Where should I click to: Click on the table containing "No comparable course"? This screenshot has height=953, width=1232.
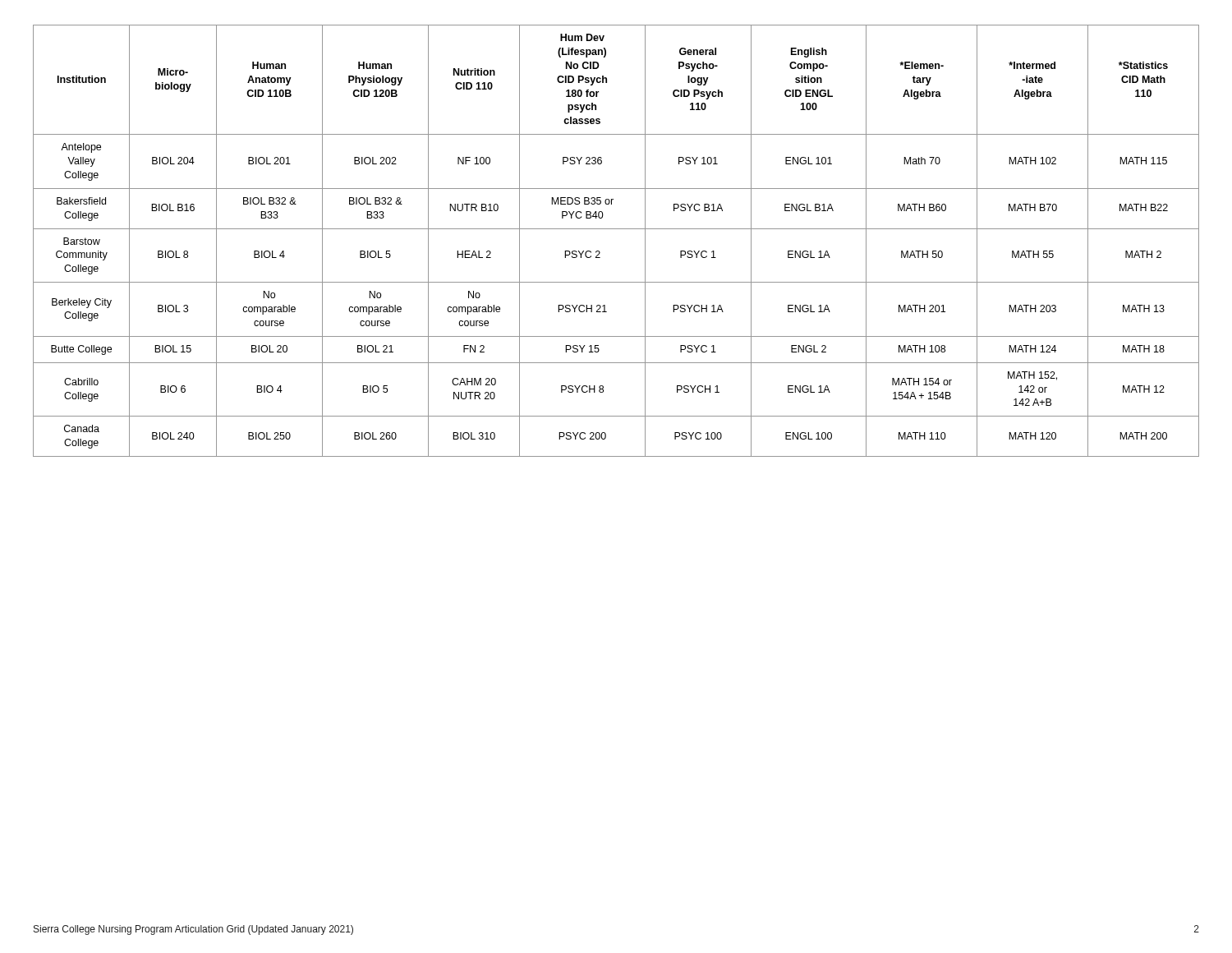[616, 241]
